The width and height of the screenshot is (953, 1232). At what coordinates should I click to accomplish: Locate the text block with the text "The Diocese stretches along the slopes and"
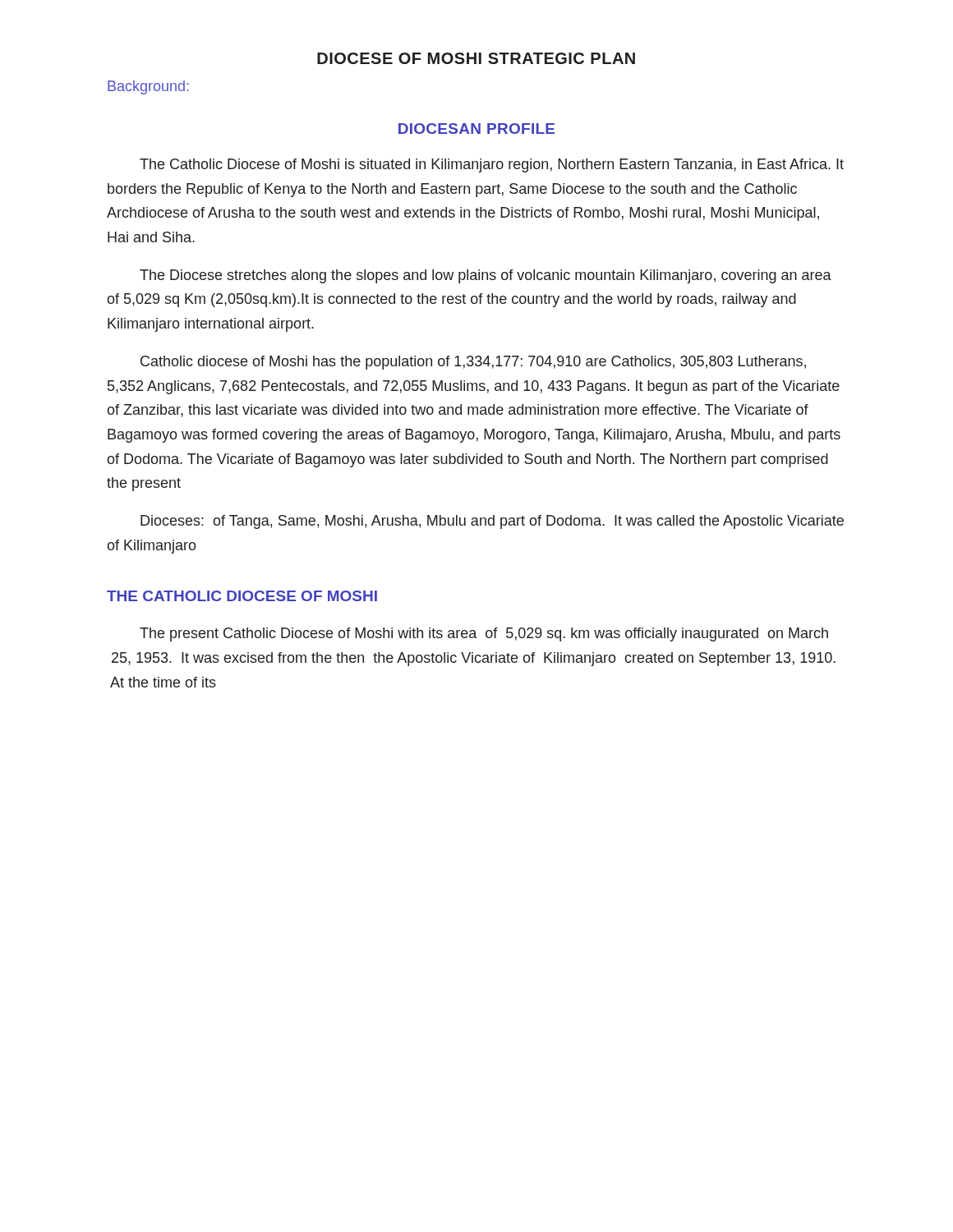469,299
